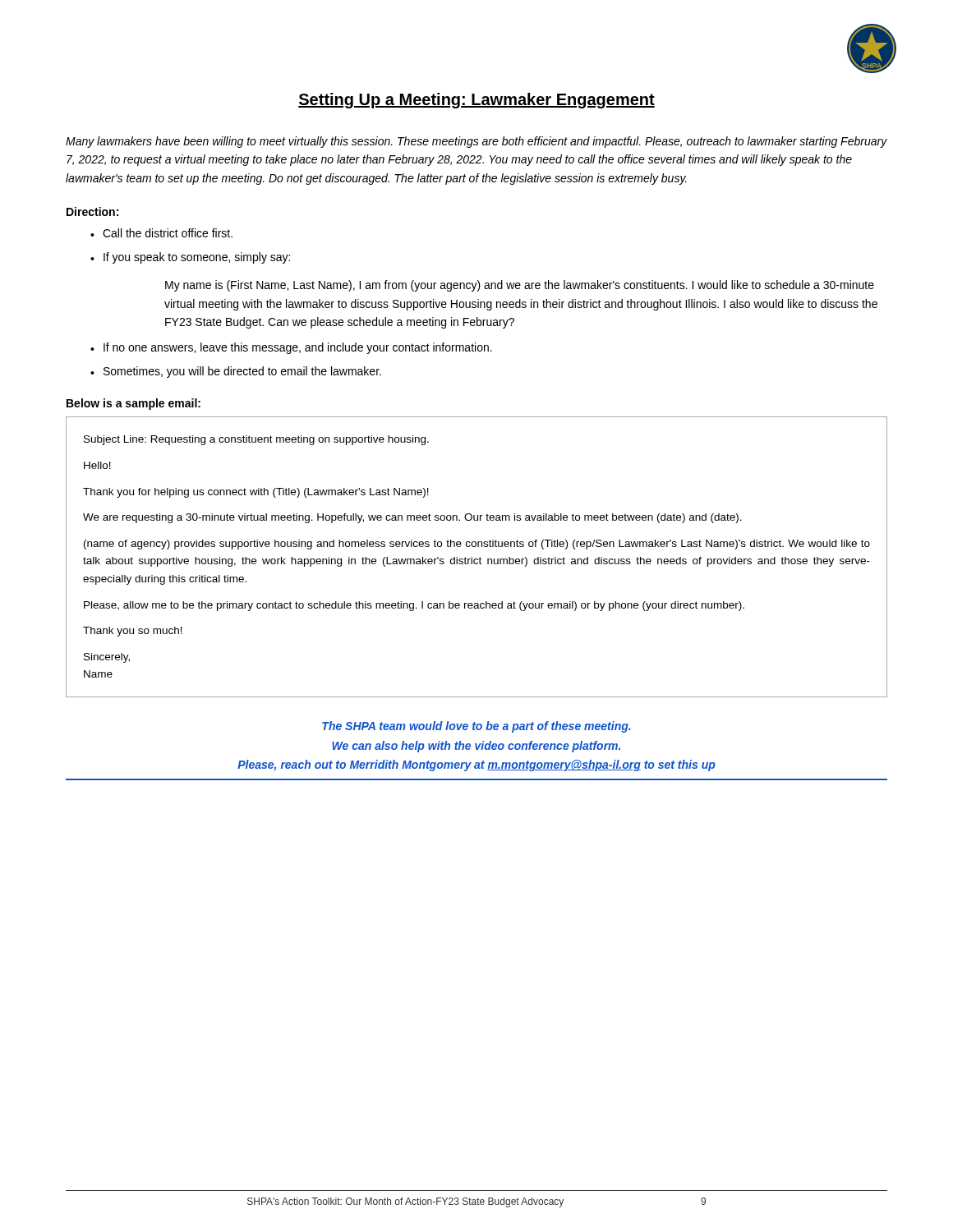This screenshot has width=953, height=1232.
Task: Locate the block of text that opens with "• Sometimes, you will be directed to email"
Action: [x=236, y=373]
